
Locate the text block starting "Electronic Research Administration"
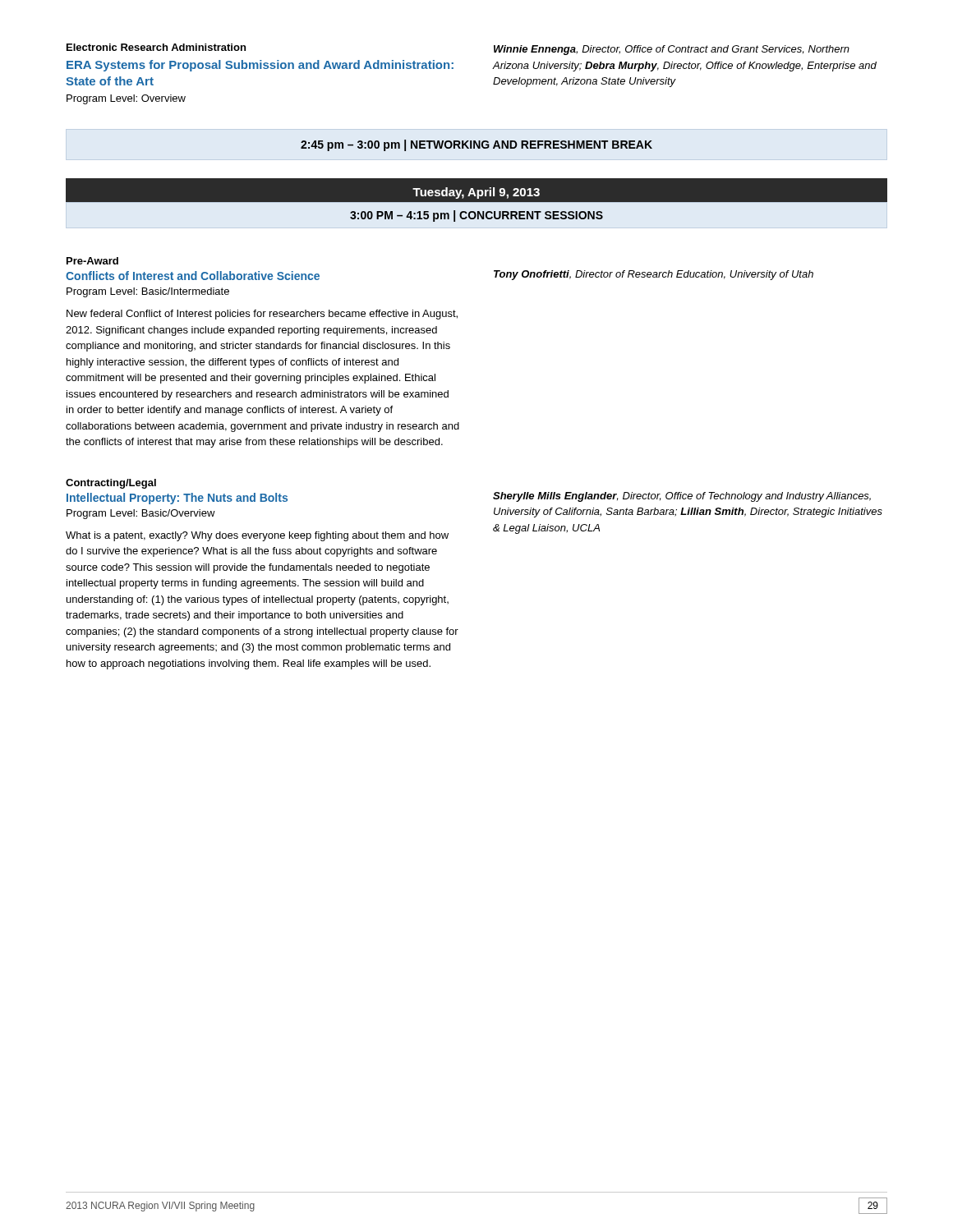[156, 47]
